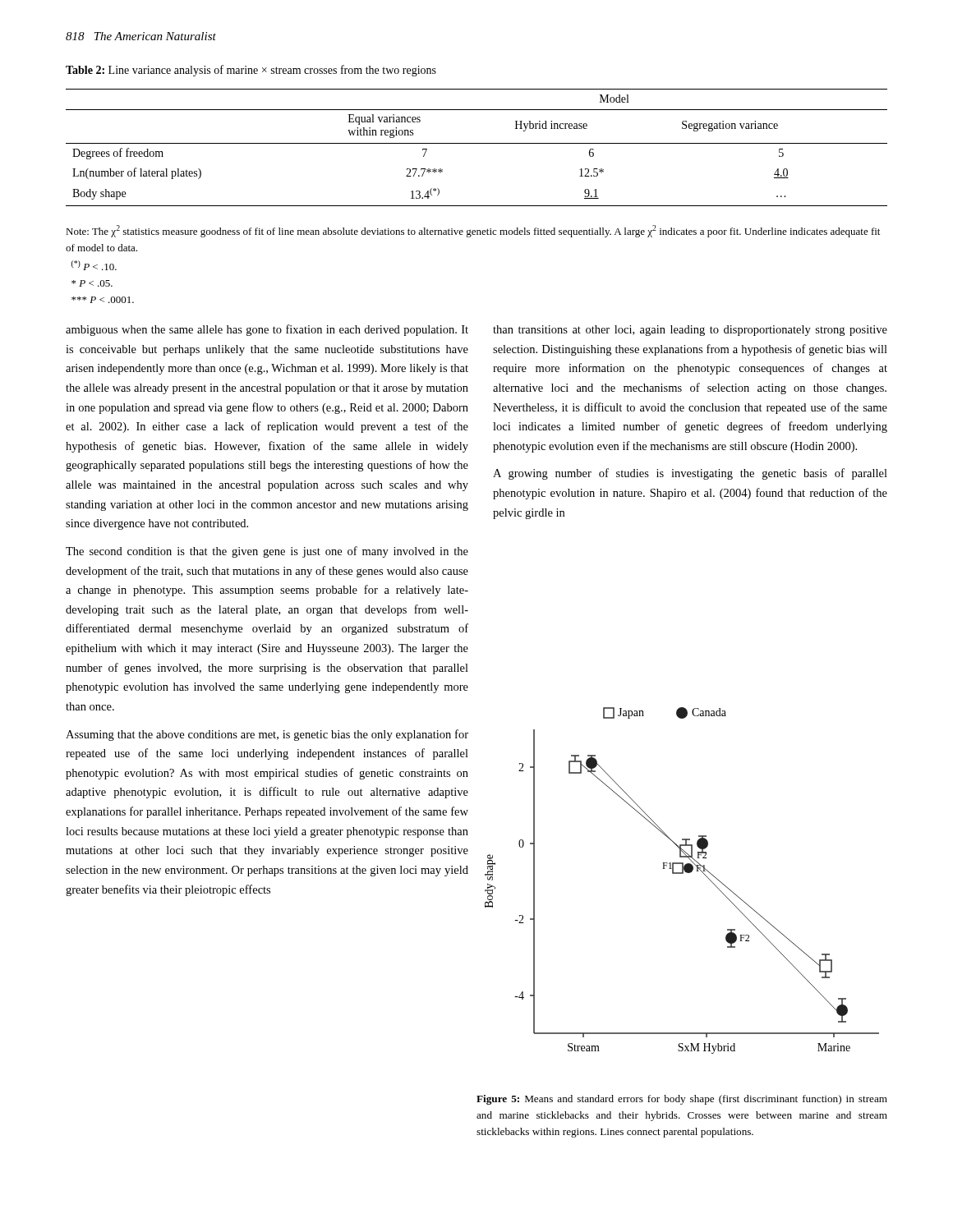Select the table
The width and height of the screenshot is (953, 1232).
pos(476,147)
